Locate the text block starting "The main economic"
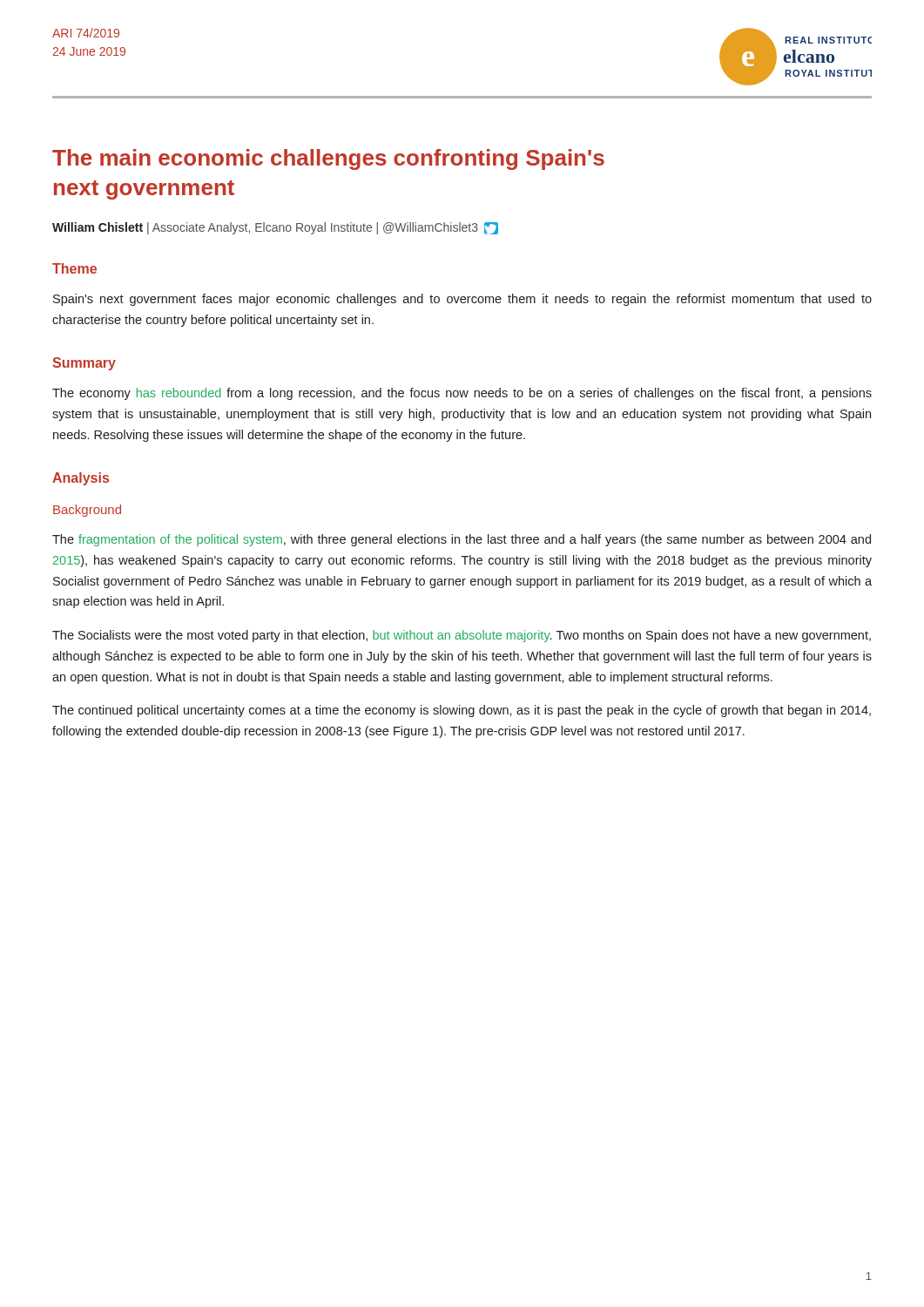The width and height of the screenshot is (924, 1307). (462, 173)
